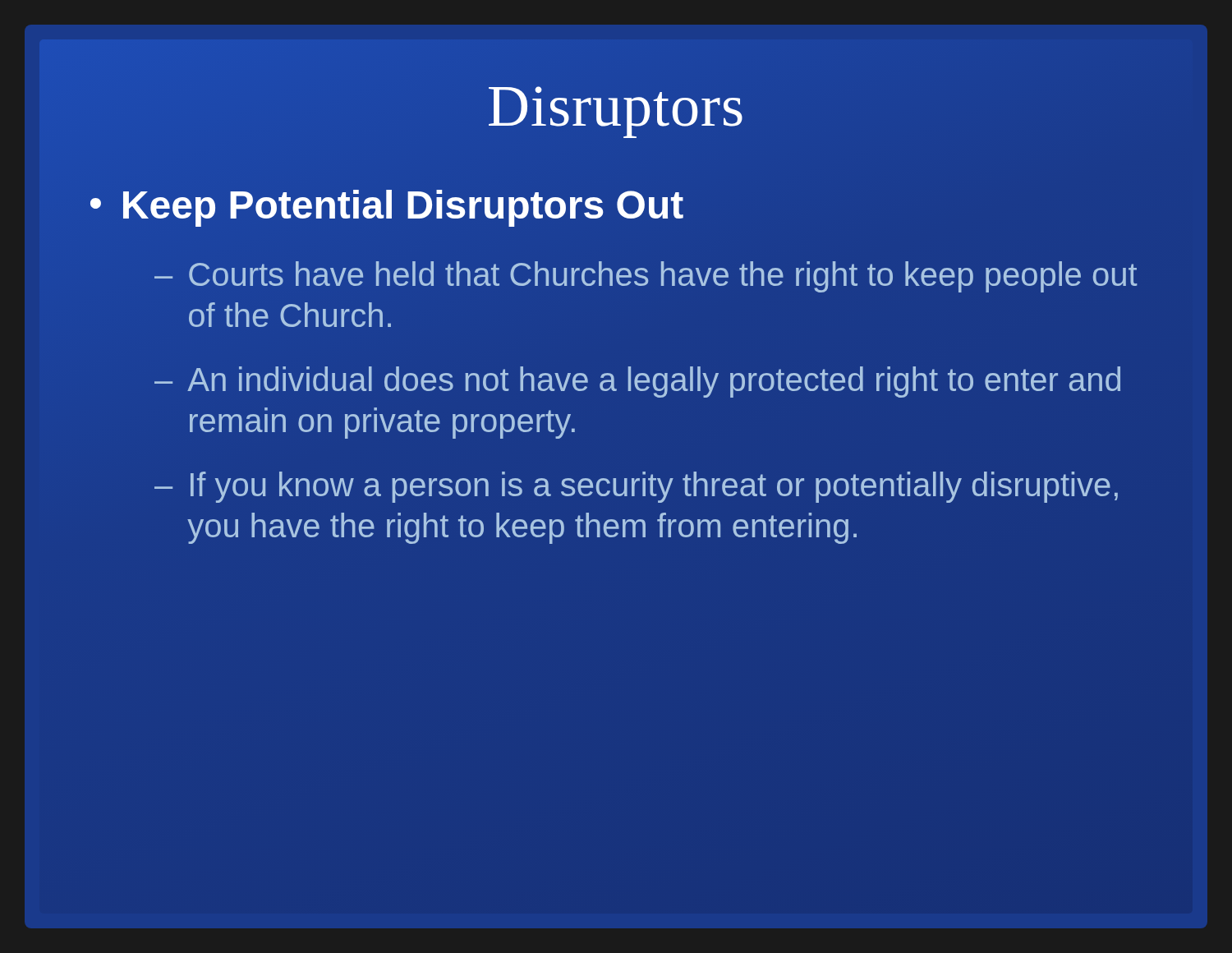Click the passage that begins "Courts have held that"
The height and width of the screenshot is (953, 1232).
662,295
